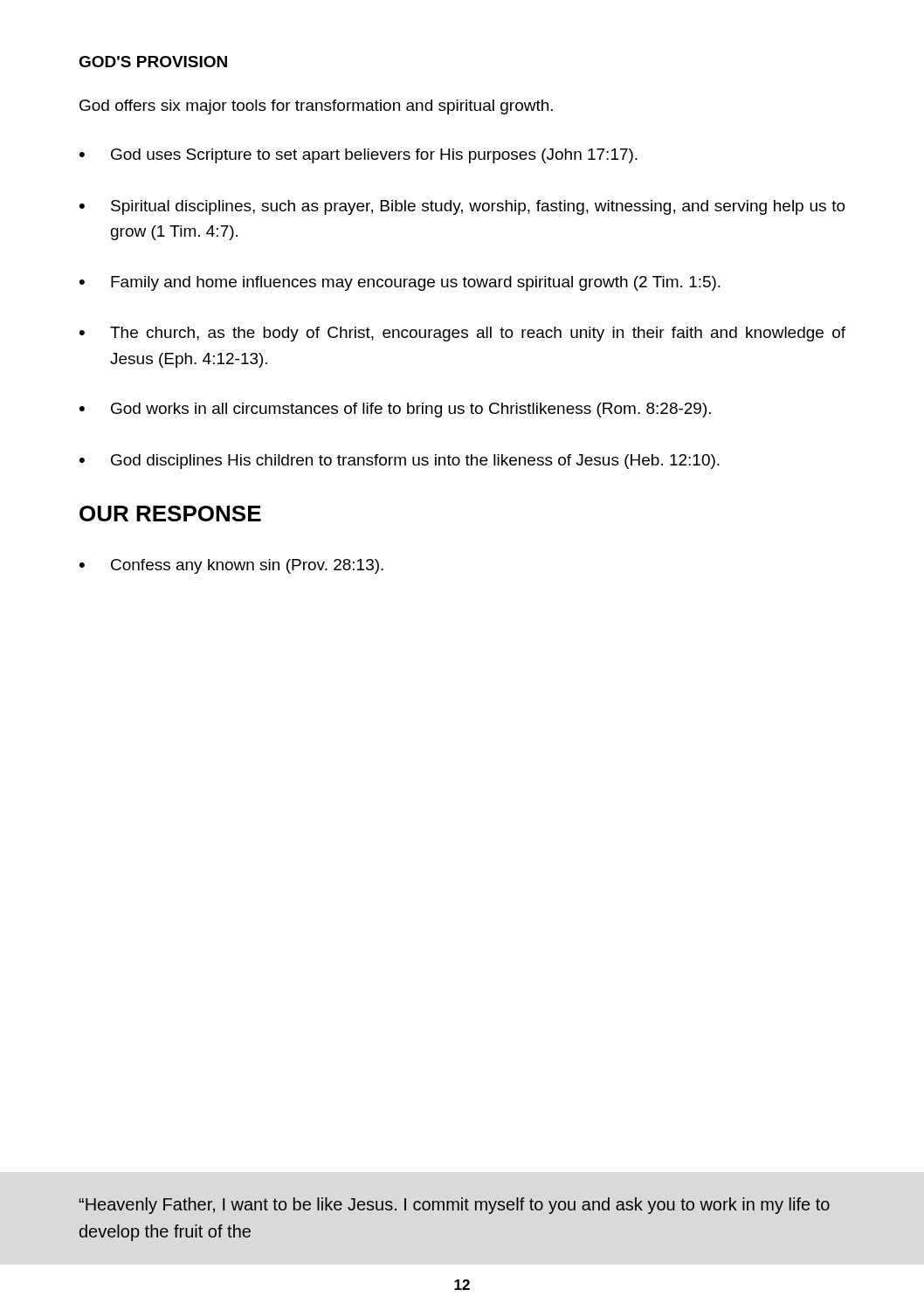924x1310 pixels.
Task: Click the passage that begins "“Heavenly Father, I want to be"
Action: tap(454, 1218)
